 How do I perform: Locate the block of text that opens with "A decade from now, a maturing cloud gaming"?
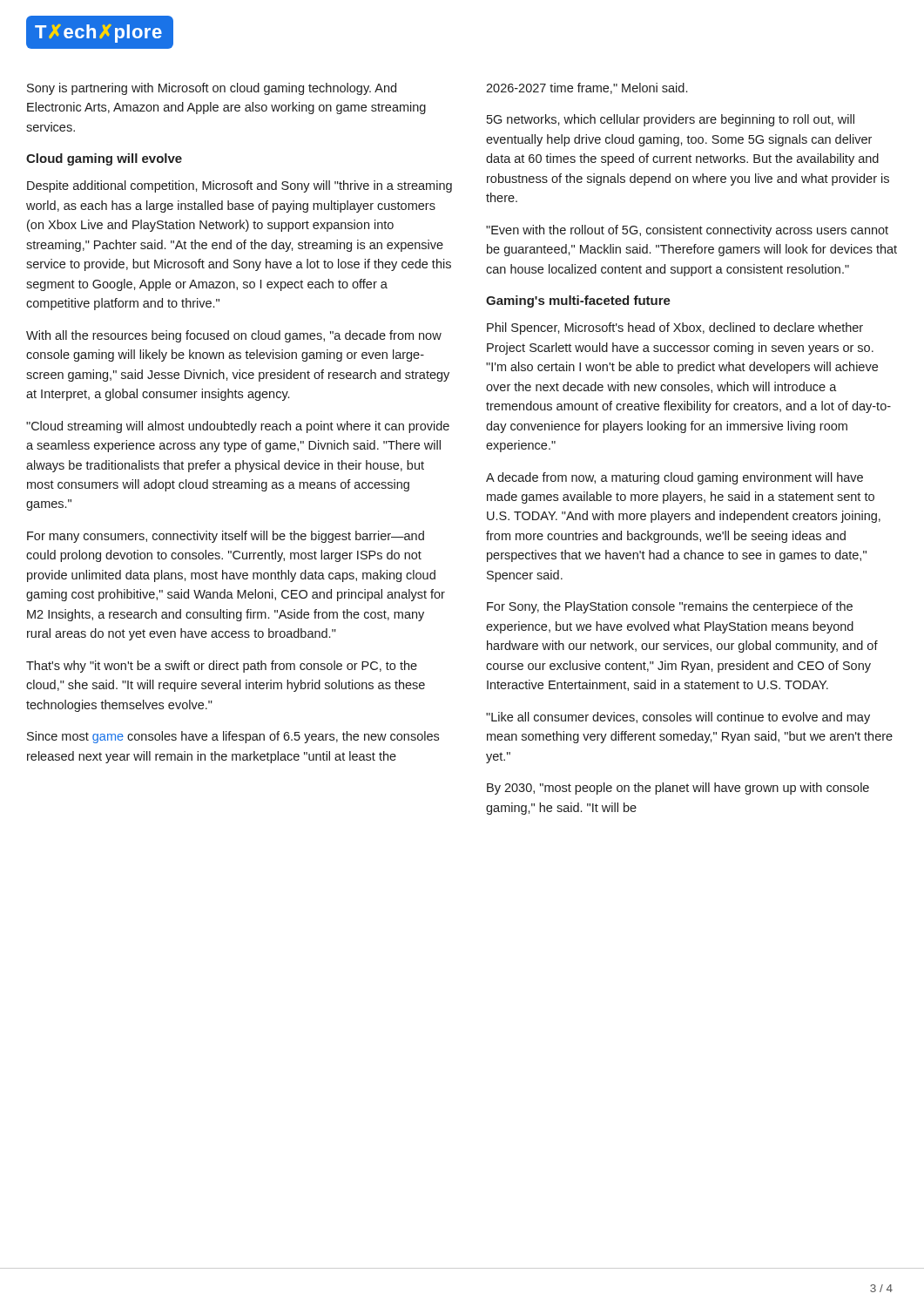pyautogui.click(x=692, y=526)
